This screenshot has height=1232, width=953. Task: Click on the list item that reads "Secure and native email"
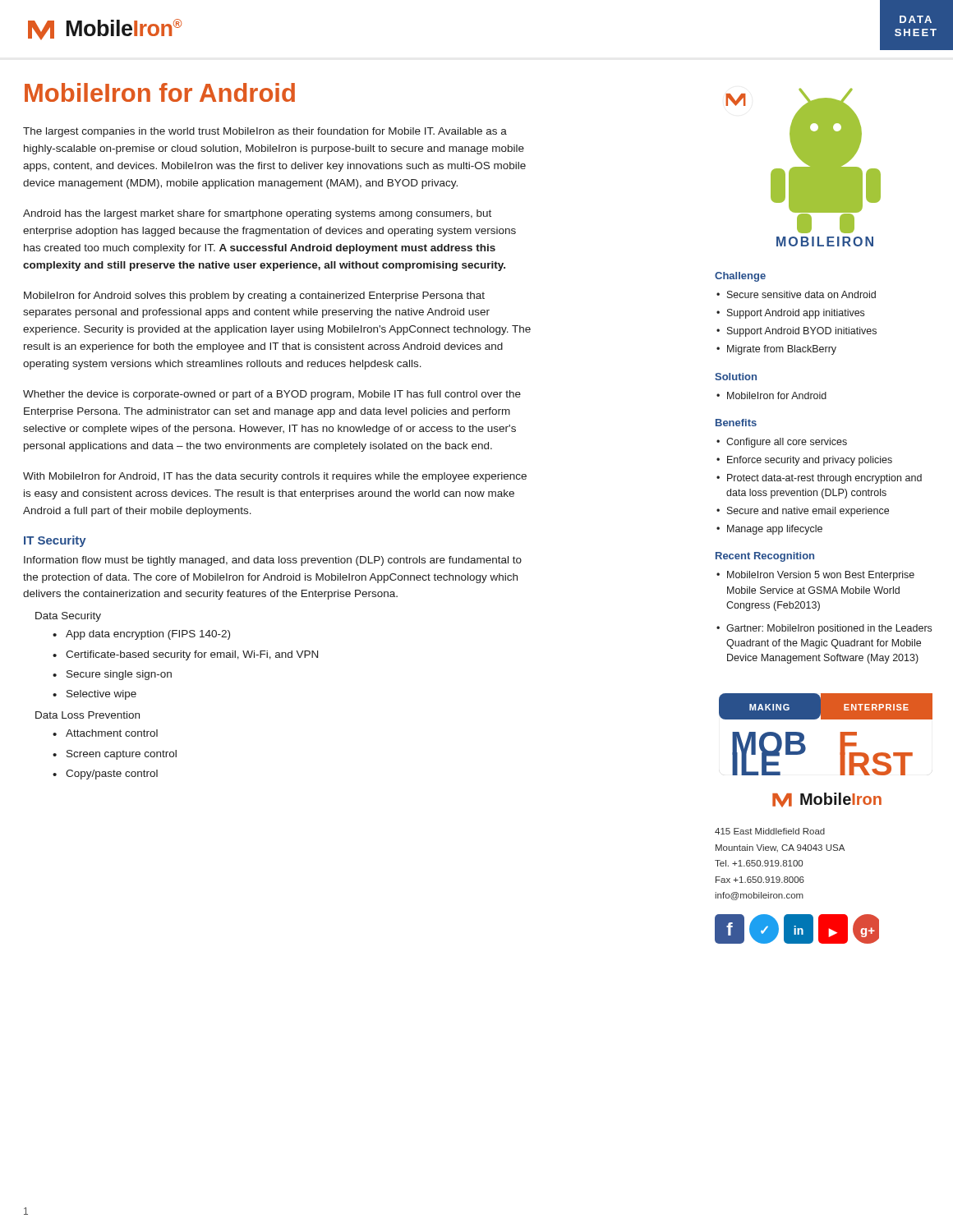[x=808, y=511]
